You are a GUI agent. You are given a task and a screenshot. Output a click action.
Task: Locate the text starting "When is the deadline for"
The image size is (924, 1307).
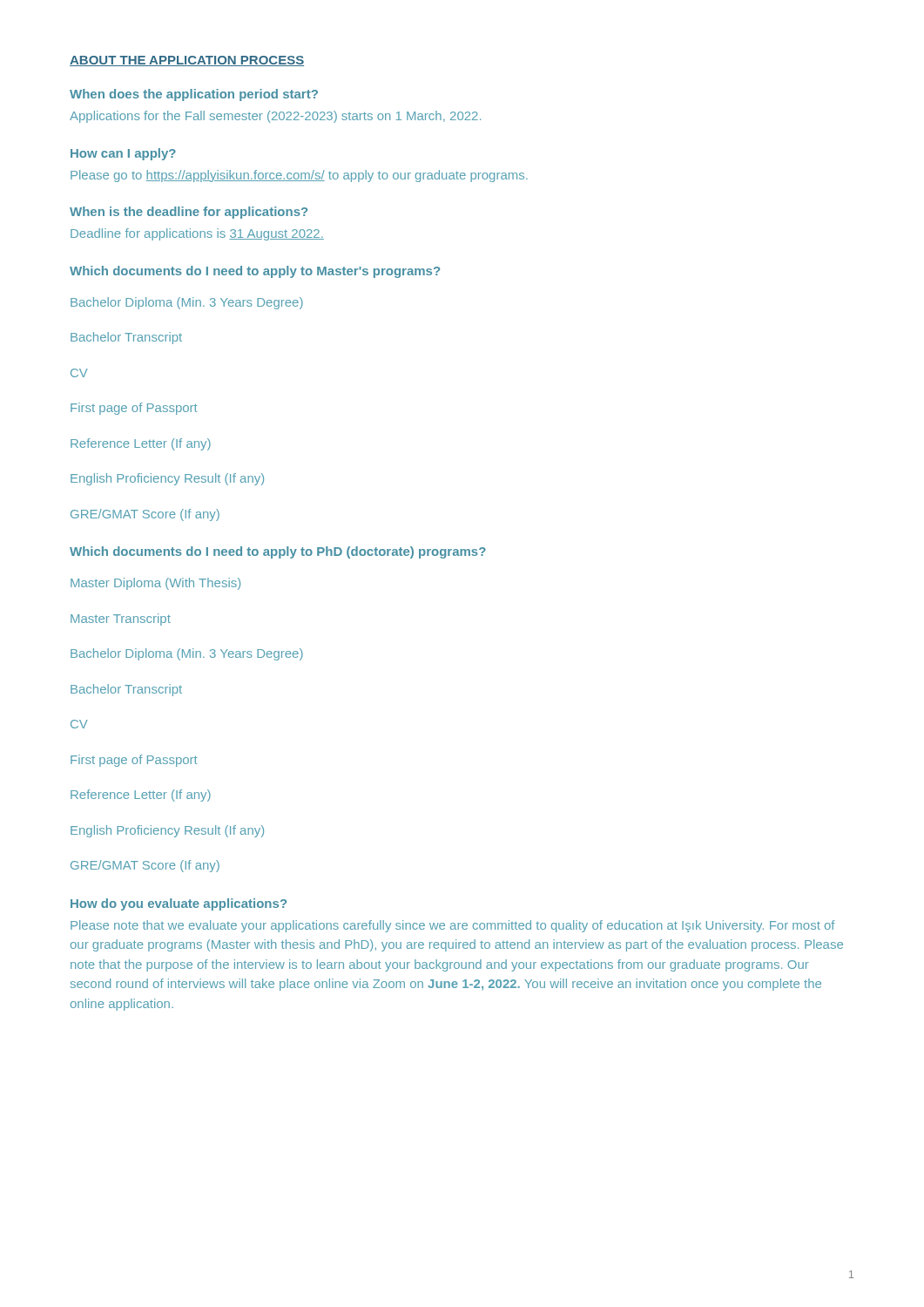189,213
